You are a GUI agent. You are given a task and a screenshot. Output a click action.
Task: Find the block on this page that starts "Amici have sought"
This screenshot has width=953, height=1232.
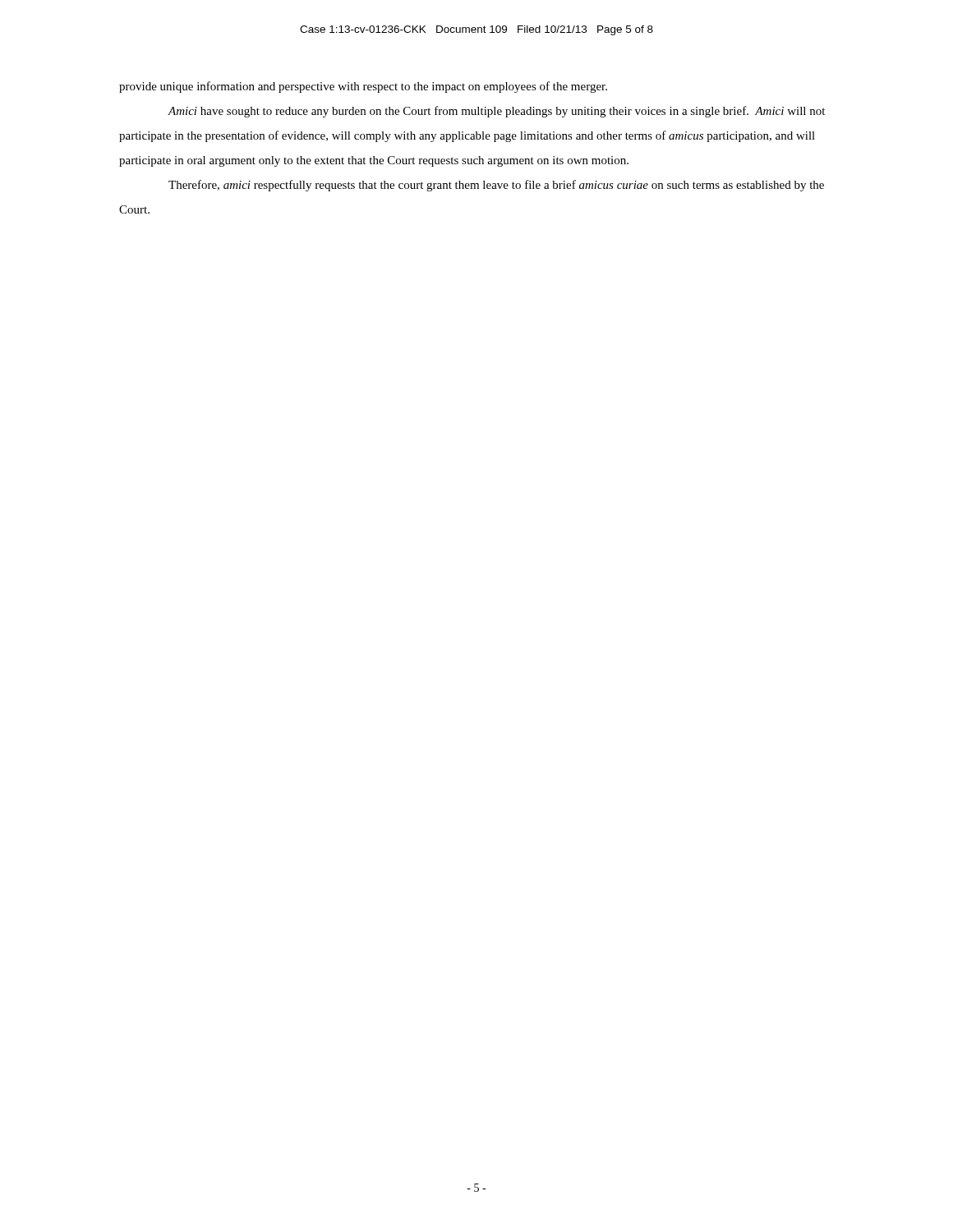point(472,136)
